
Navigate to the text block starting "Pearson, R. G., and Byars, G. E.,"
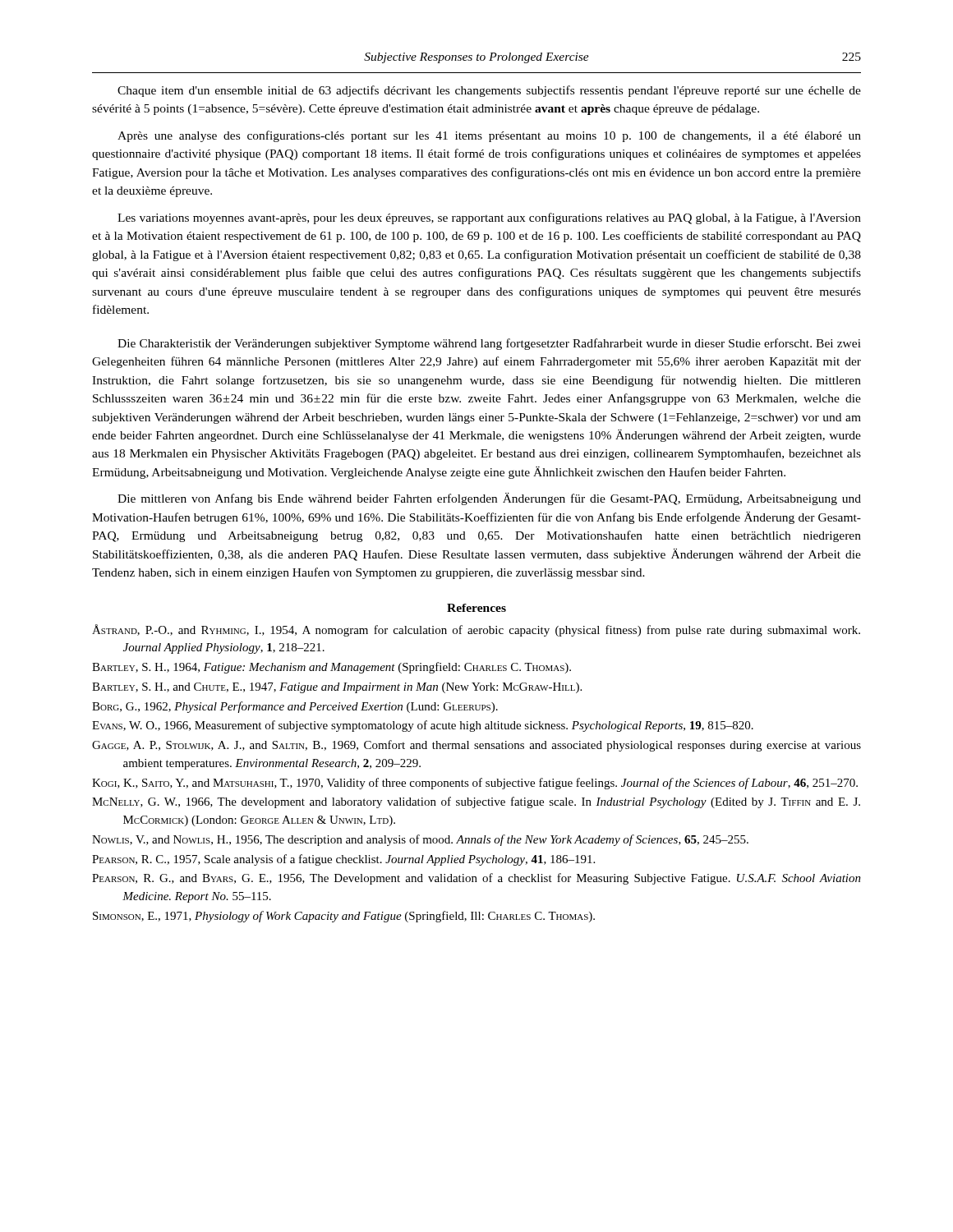476,887
